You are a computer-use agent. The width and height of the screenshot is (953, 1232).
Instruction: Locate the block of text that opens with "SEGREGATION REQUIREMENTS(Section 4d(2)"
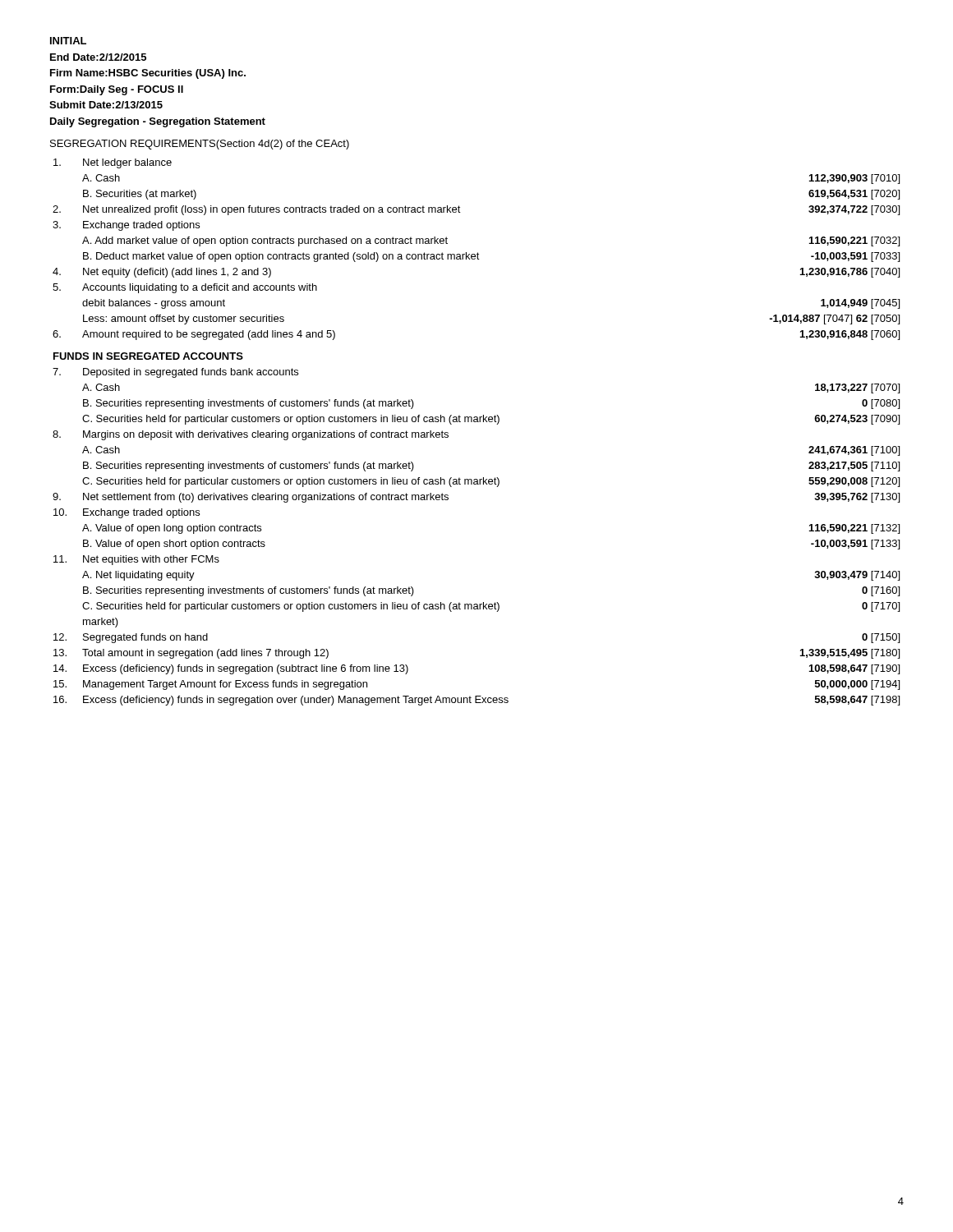pos(199,143)
